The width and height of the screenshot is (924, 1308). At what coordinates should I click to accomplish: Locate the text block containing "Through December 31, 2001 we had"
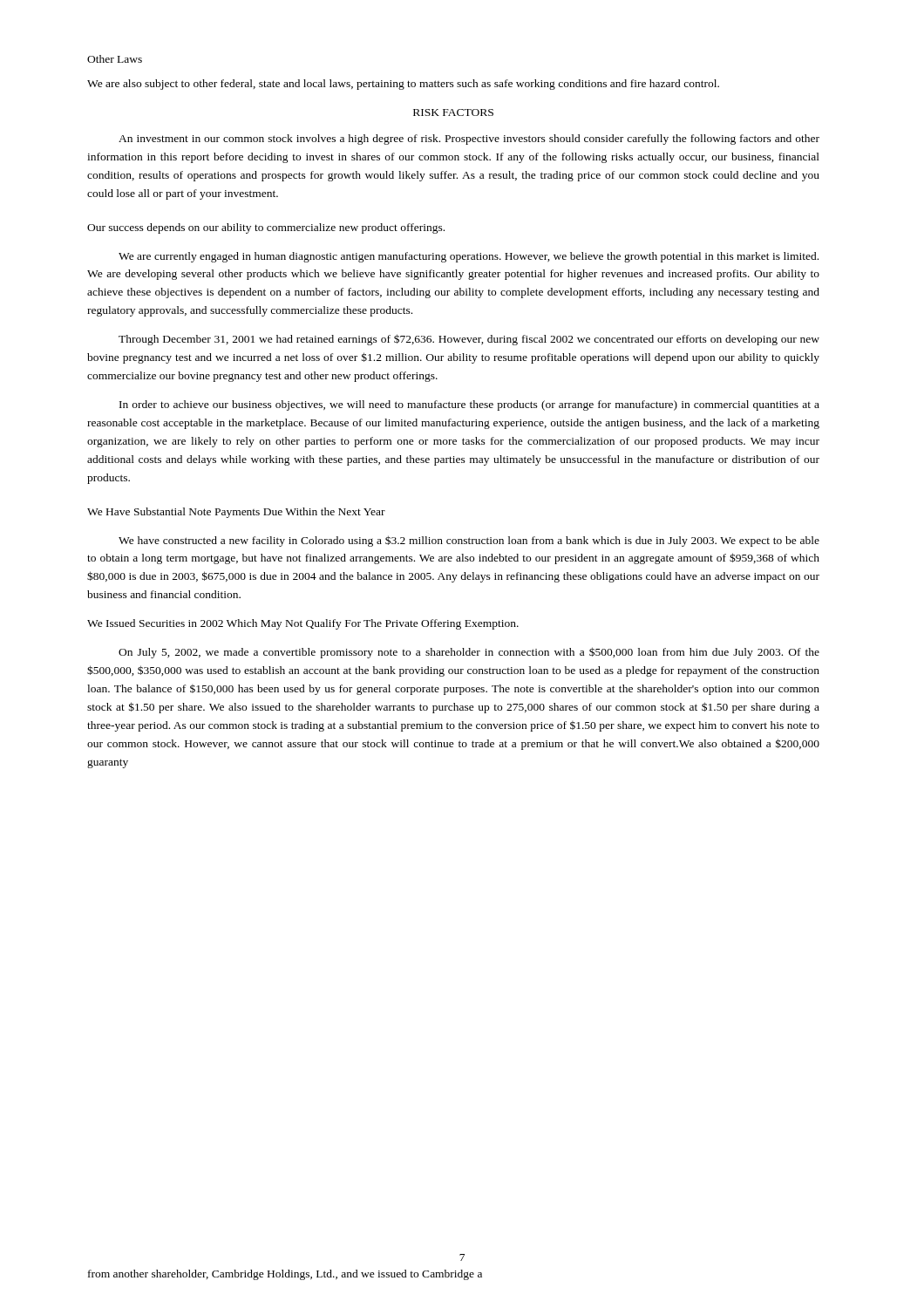point(453,357)
